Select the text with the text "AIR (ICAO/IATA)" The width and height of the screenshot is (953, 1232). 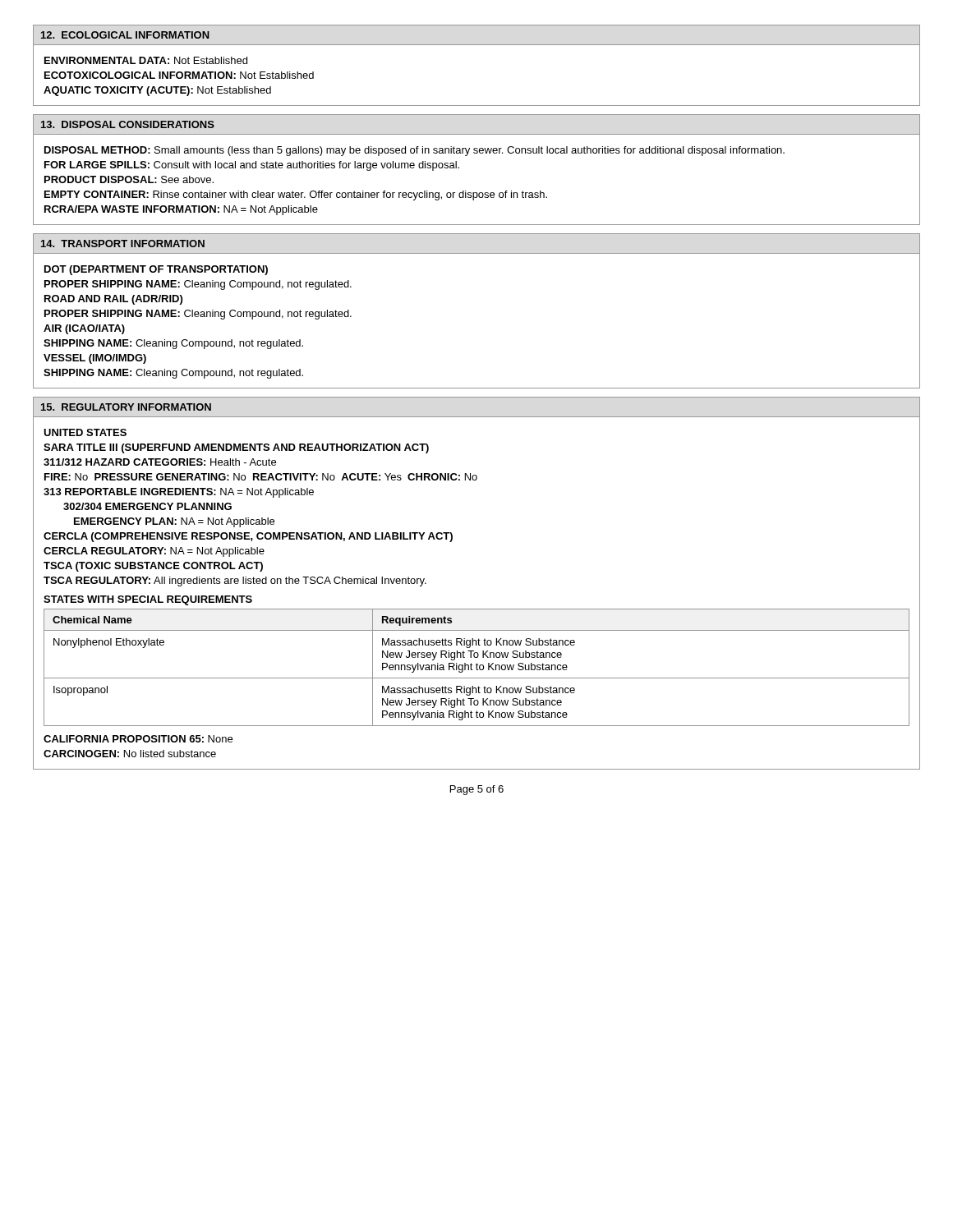[x=84, y=328]
